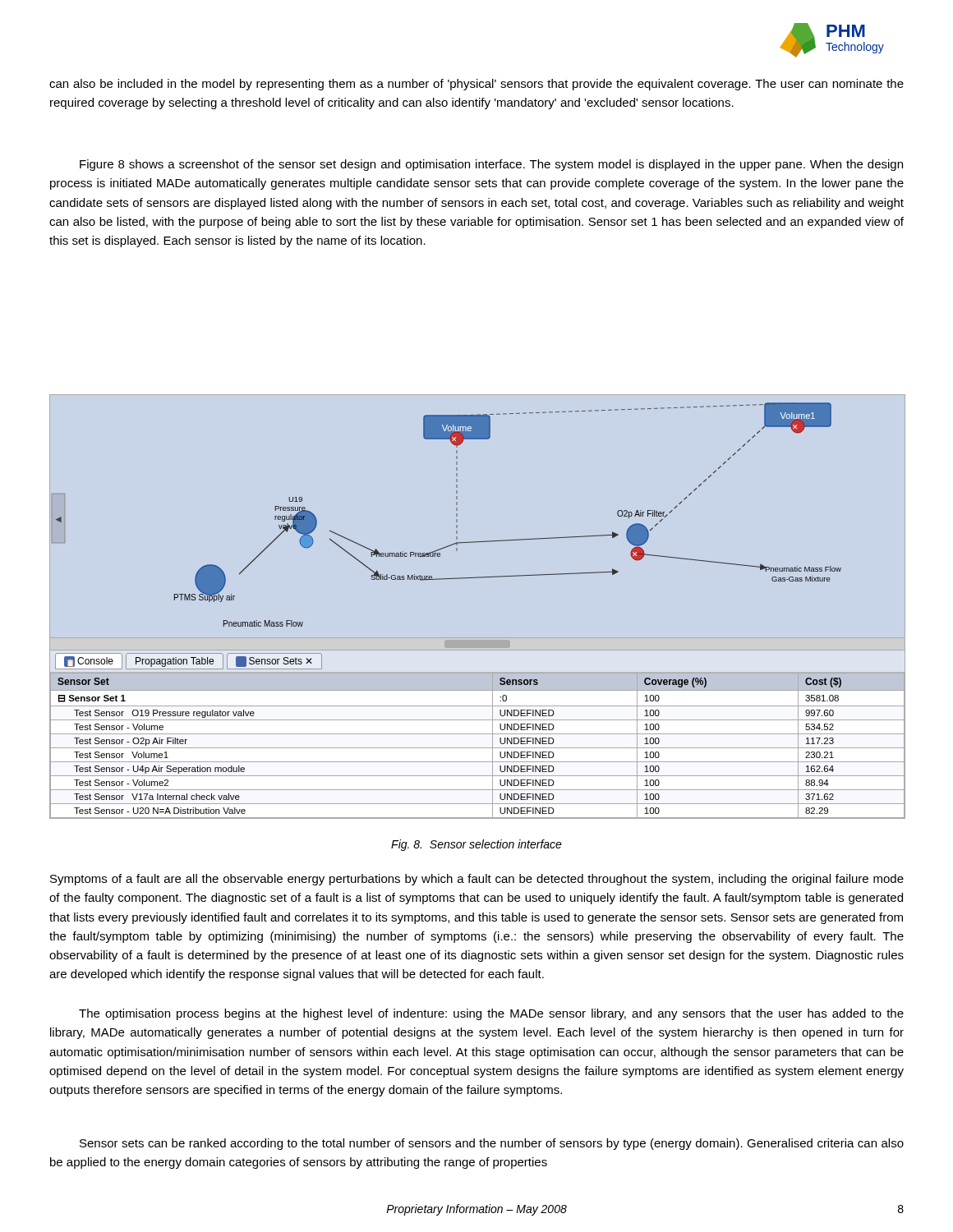Viewport: 953px width, 1232px height.
Task: Locate the screenshot
Action: point(476,607)
